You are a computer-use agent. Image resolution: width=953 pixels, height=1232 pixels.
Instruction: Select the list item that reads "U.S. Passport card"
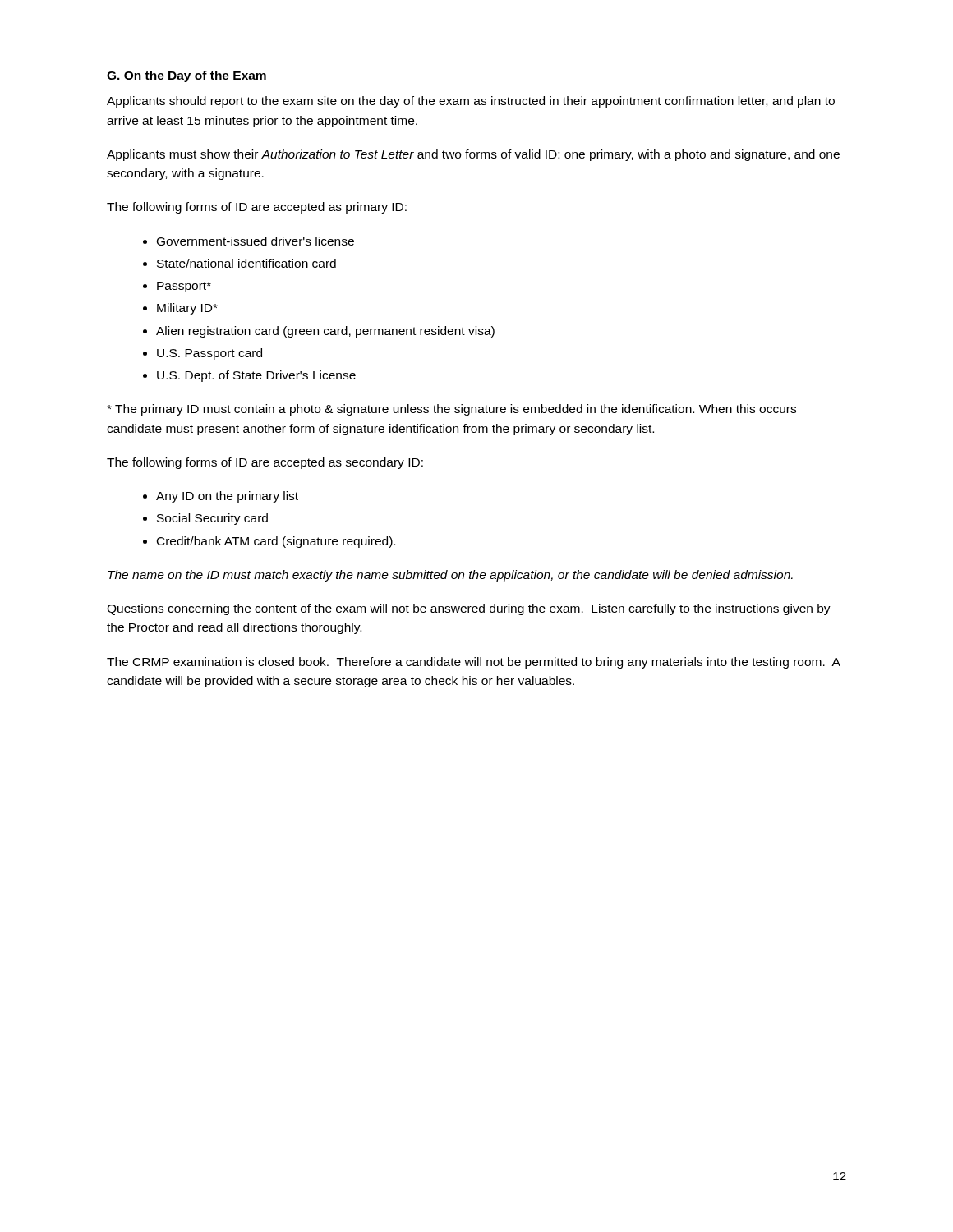[210, 353]
